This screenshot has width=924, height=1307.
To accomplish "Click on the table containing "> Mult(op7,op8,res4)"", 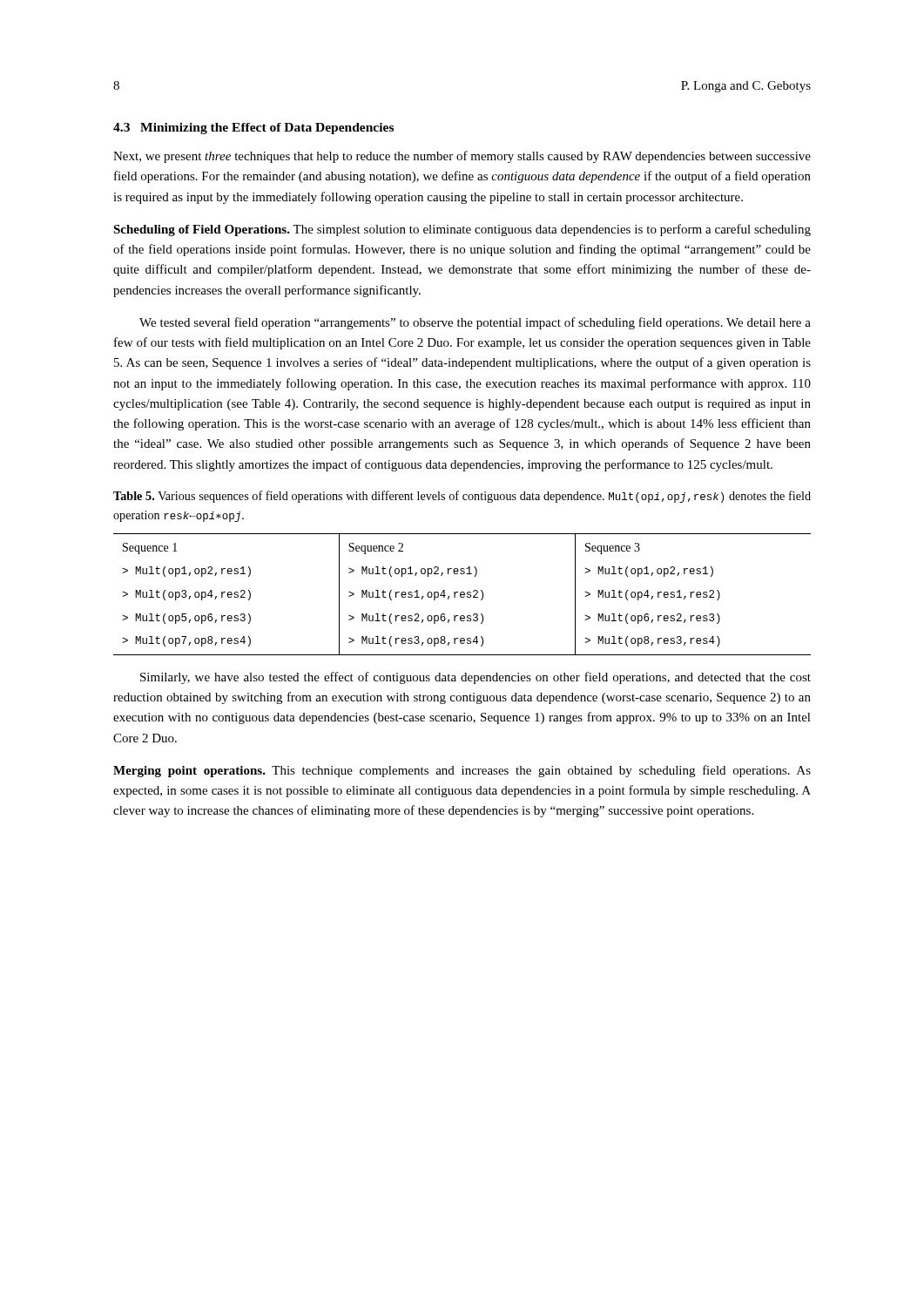I will [x=462, y=594].
